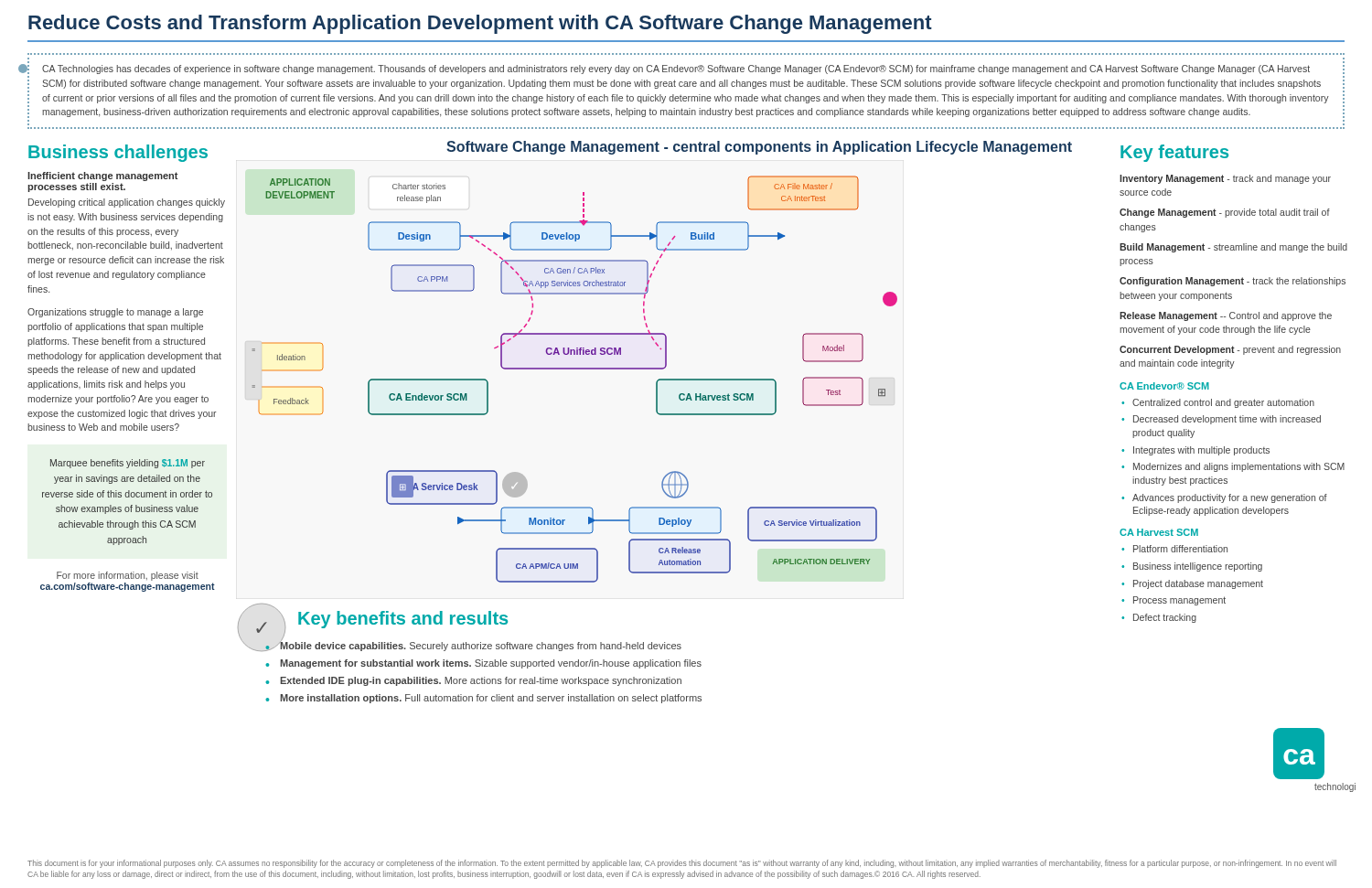Image resolution: width=1372 pixels, height=888 pixels.
Task: Click the section header that begins "Software Change Management"
Action: 759,147
